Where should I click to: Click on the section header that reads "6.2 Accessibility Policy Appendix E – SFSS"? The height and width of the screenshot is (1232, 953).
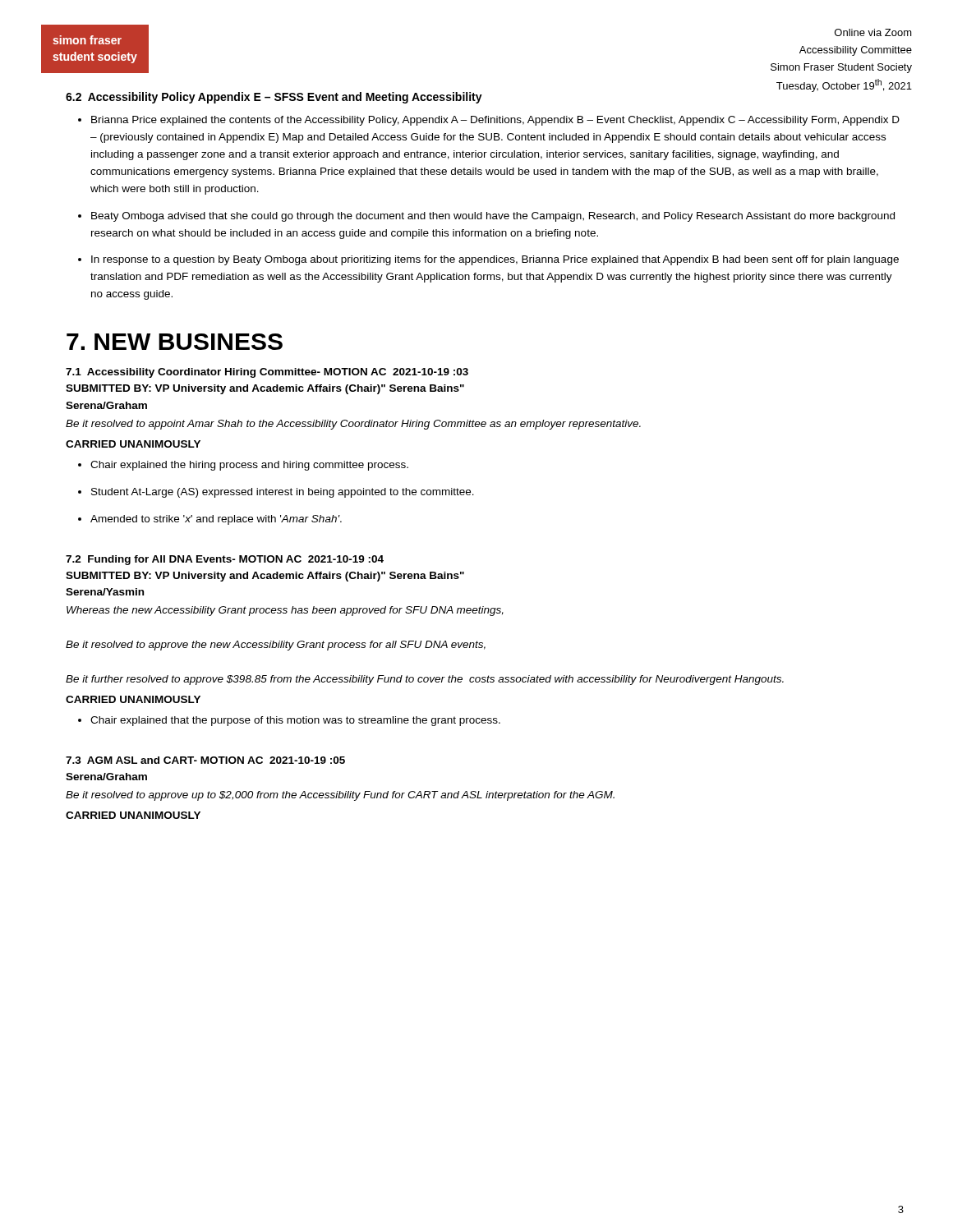click(274, 97)
